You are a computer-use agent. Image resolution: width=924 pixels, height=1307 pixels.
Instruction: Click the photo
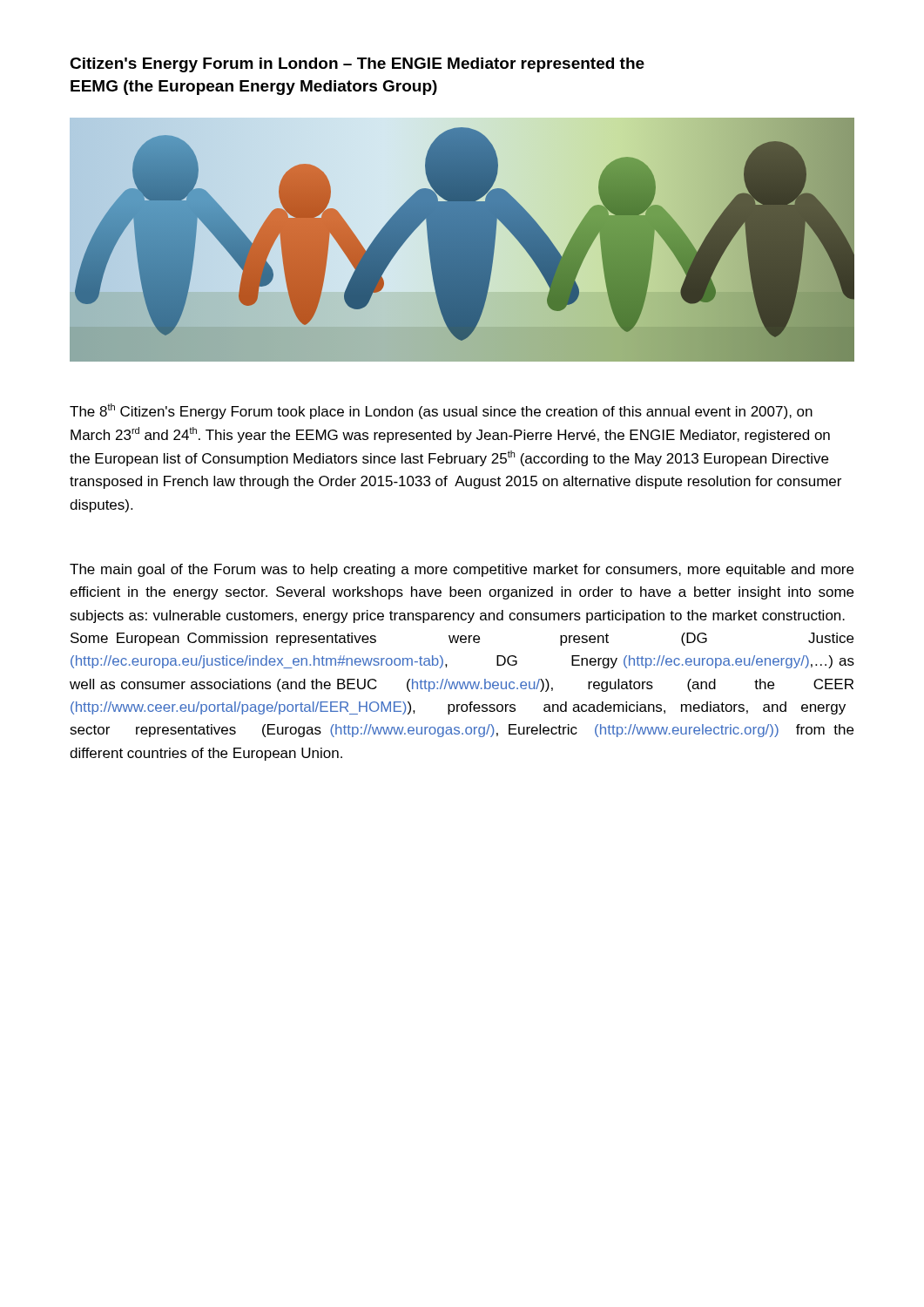pyautogui.click(x=462, y=242)
